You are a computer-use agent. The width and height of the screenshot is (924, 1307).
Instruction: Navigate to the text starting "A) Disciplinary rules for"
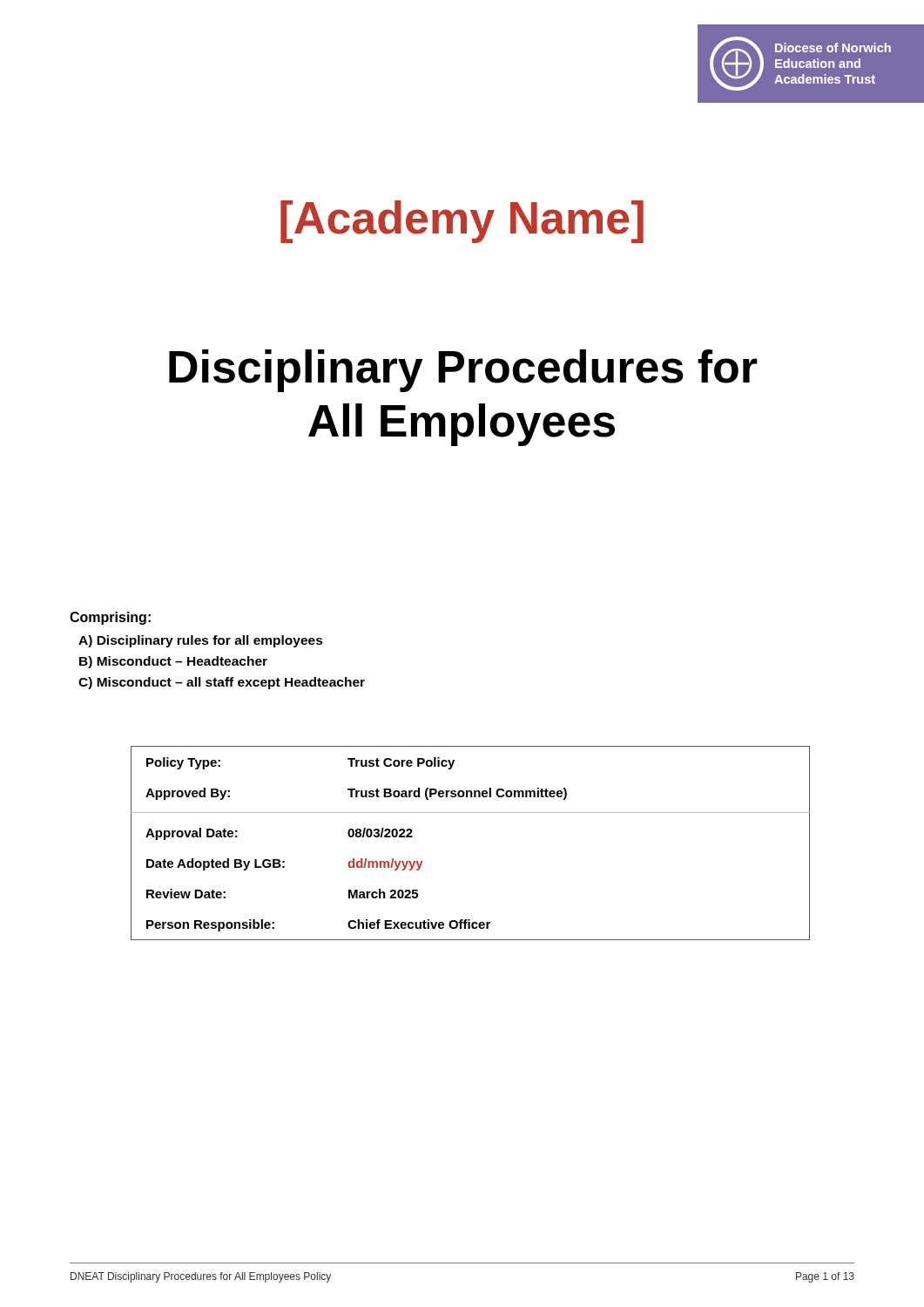tap(201, 640)
